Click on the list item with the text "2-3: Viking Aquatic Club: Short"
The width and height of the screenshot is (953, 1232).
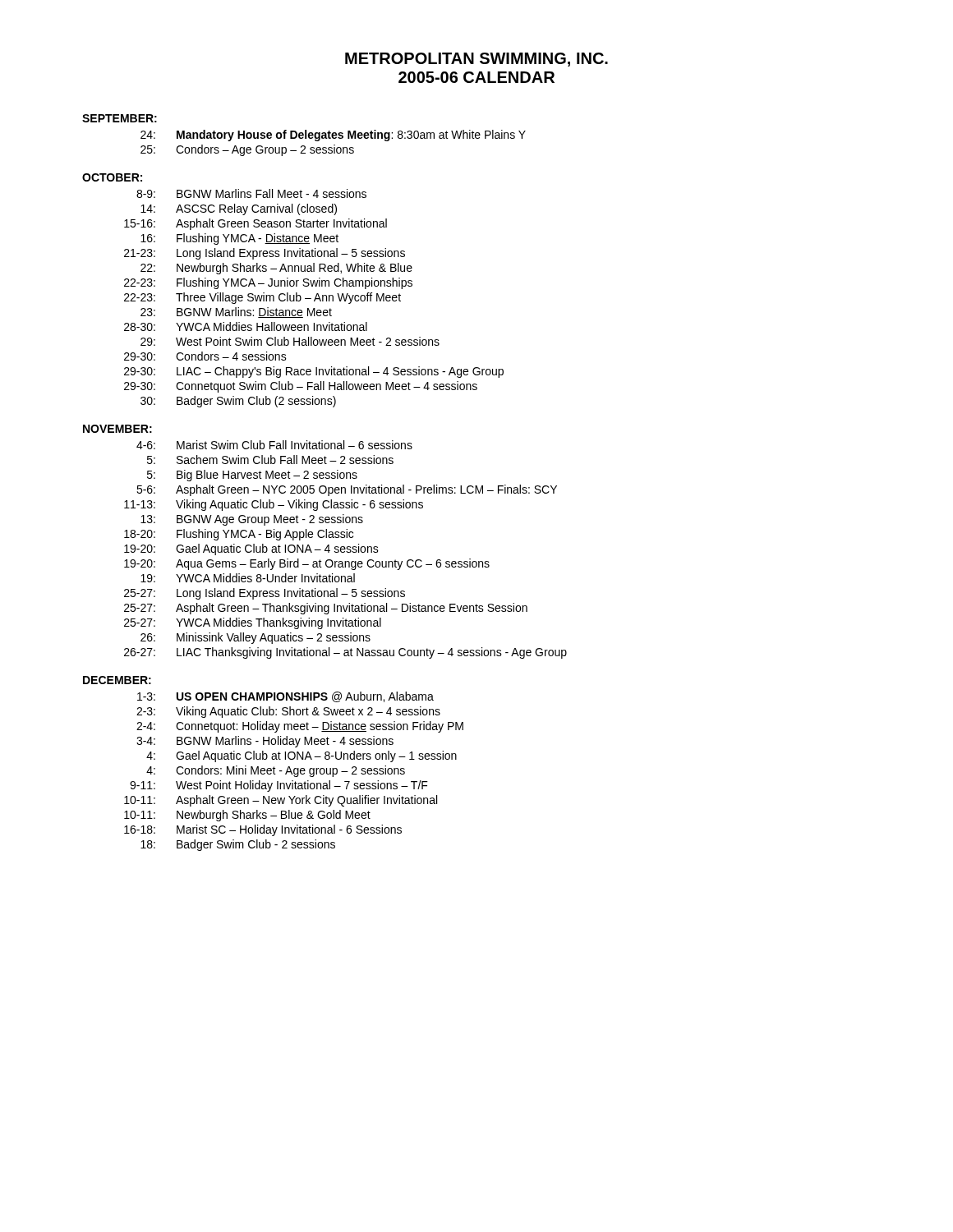(288, 712)
